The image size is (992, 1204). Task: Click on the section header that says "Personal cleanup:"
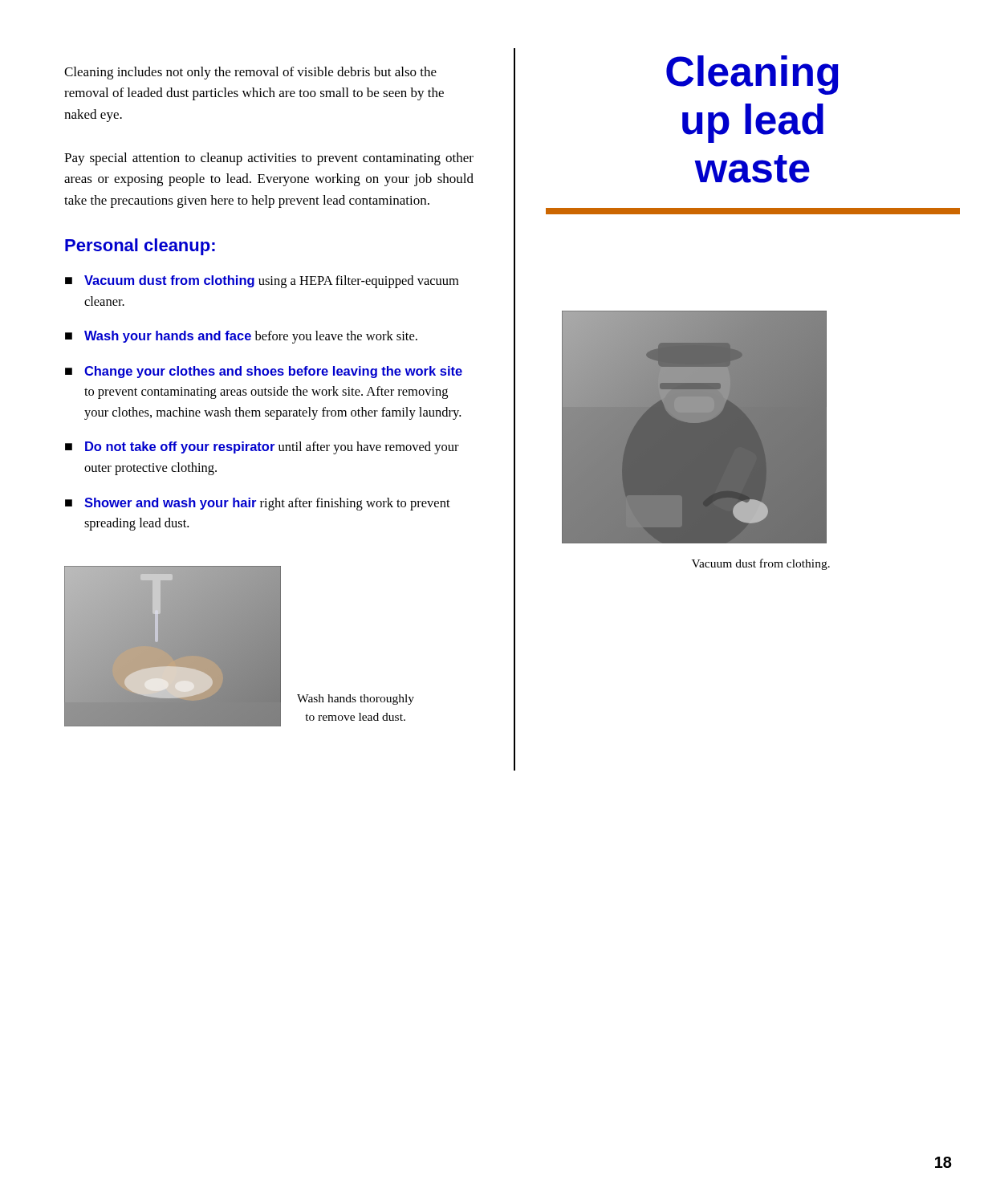click(x=140, y=247)
